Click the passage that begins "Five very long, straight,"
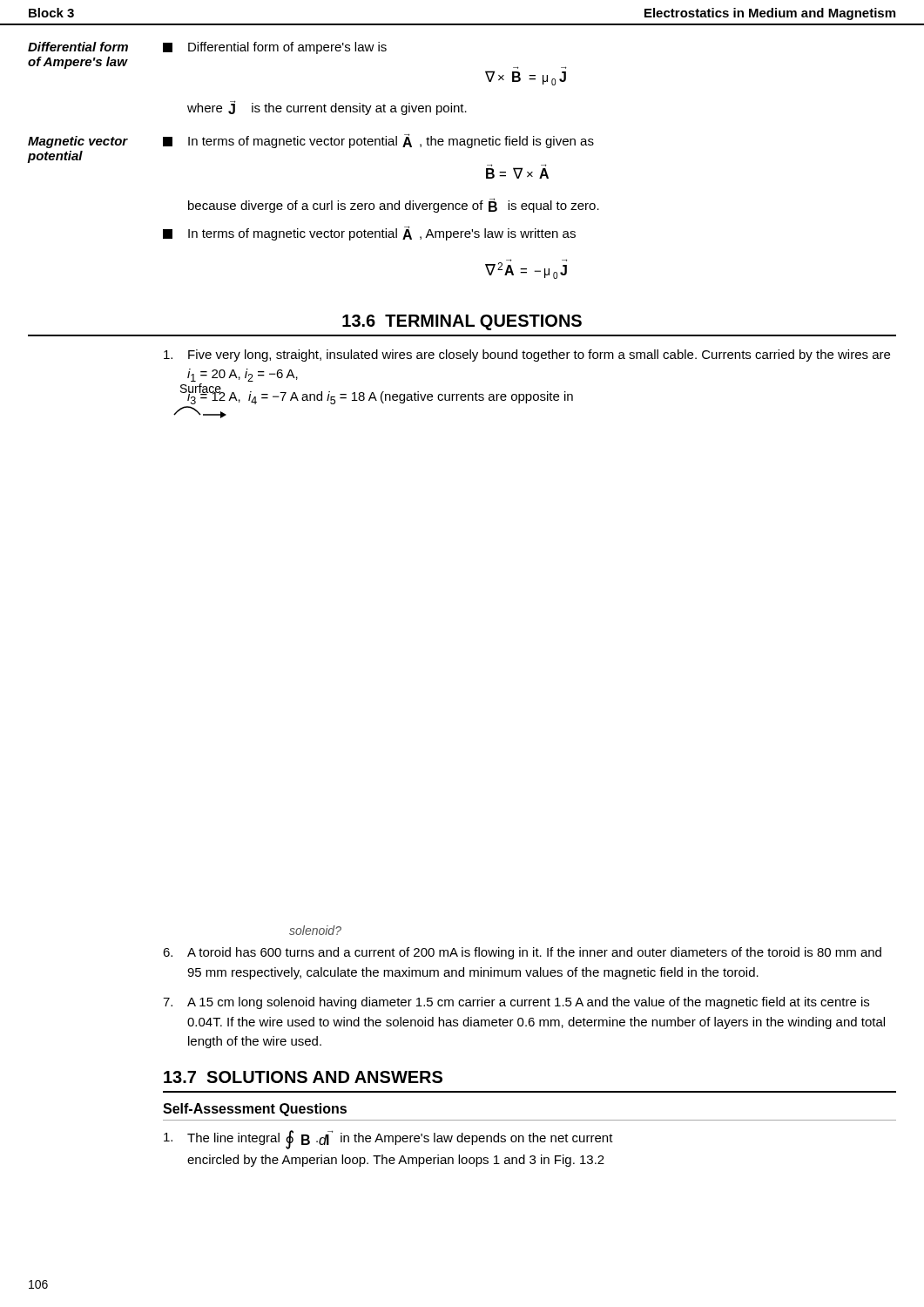 [527, 356]
